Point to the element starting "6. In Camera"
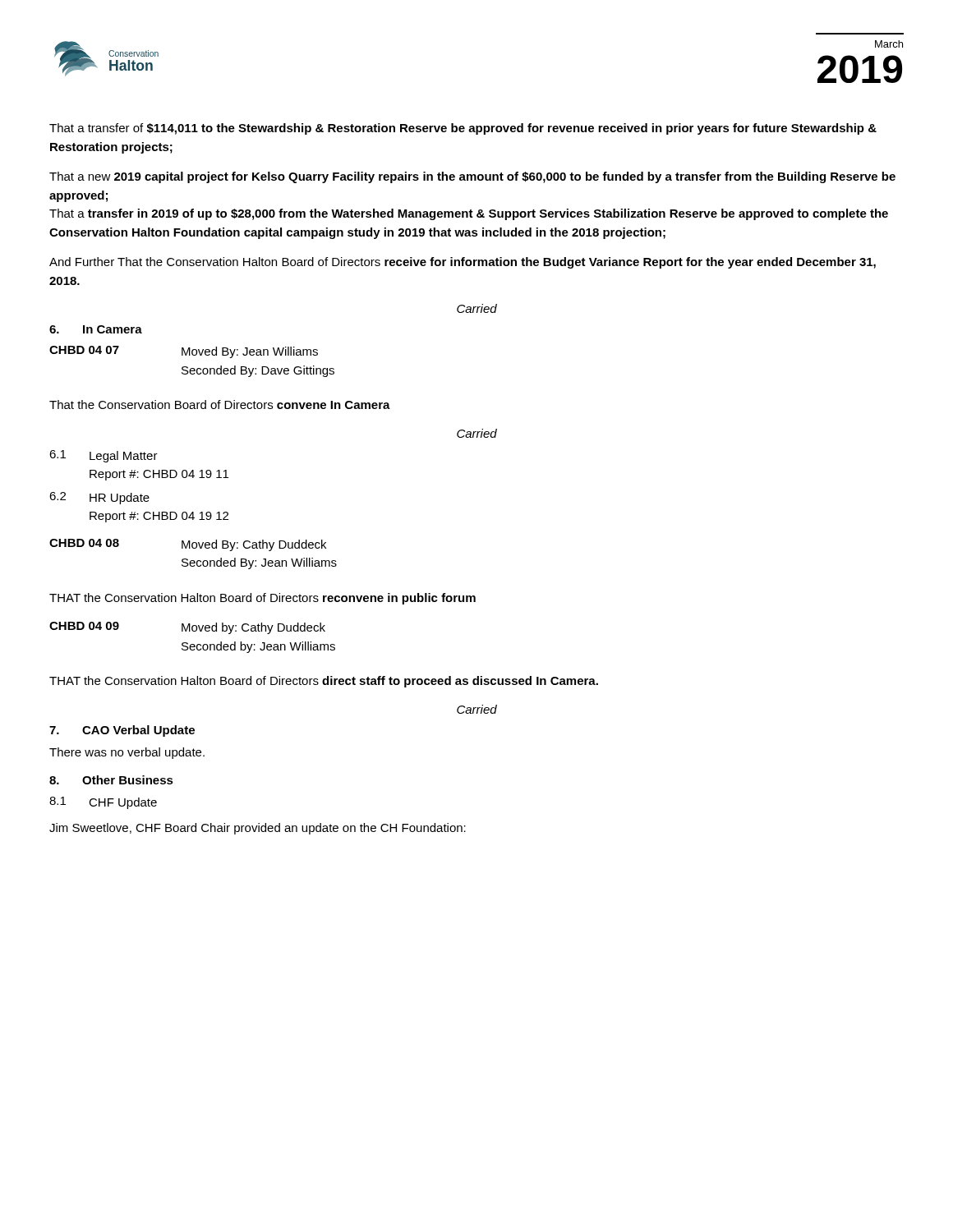The width and height of the screenshot is (953, 1232). coord(95,329)
